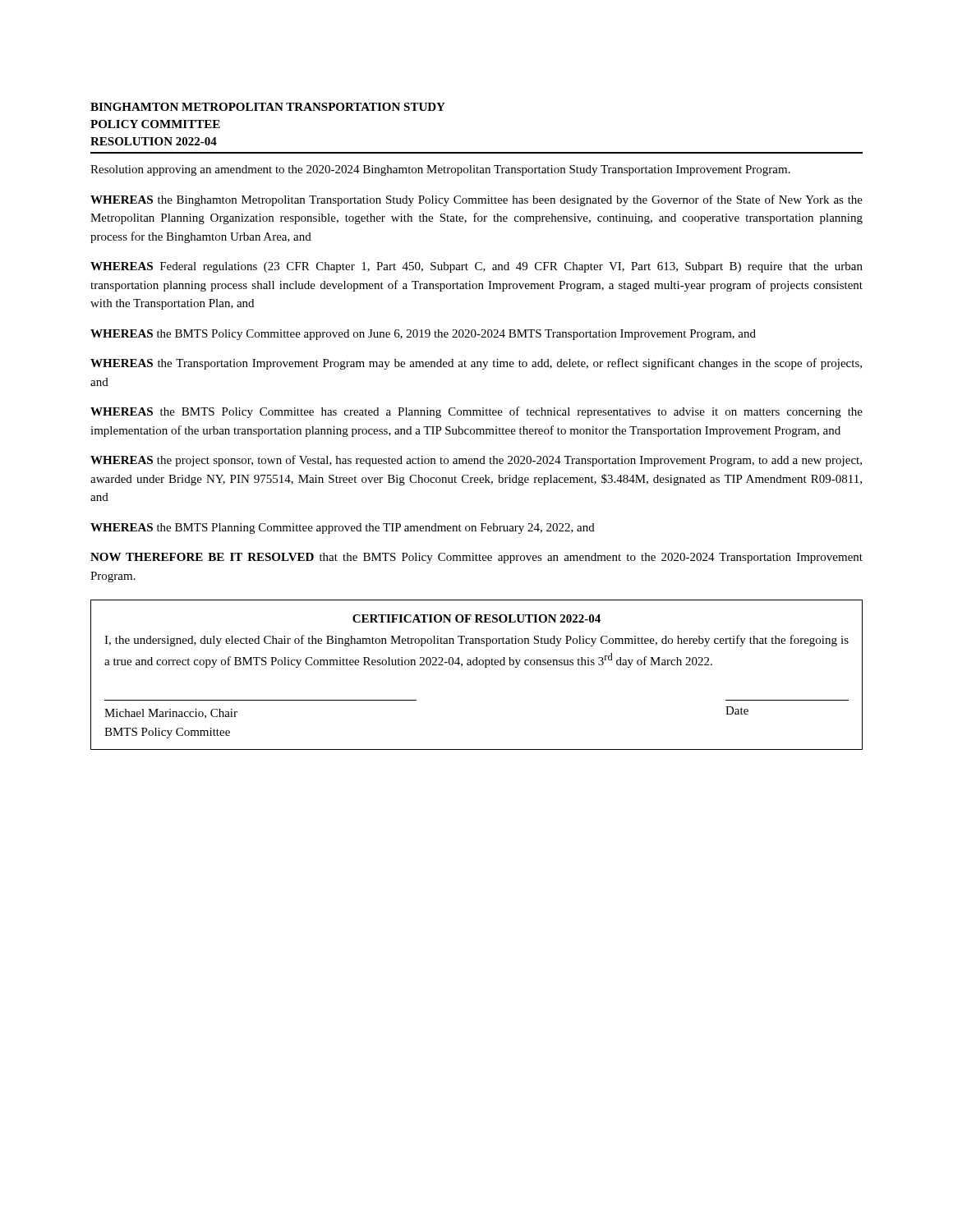Viewport: 953px width, 1232px height.
Task: Click the passage that begins "I, the undersigned, duly elected"
Action: (x=476, y=650)
